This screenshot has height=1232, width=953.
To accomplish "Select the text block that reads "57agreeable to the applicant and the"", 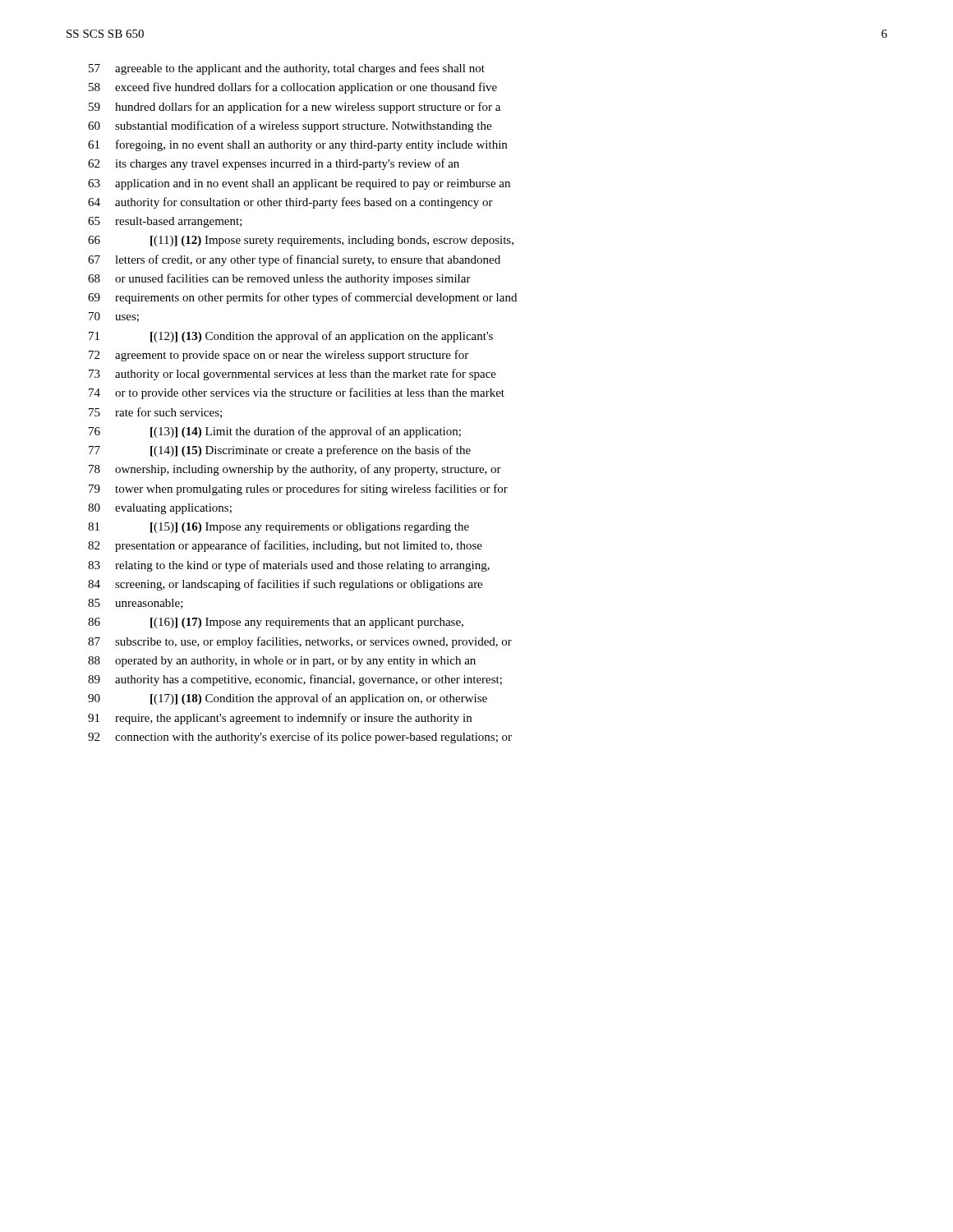I will (476, 145).
